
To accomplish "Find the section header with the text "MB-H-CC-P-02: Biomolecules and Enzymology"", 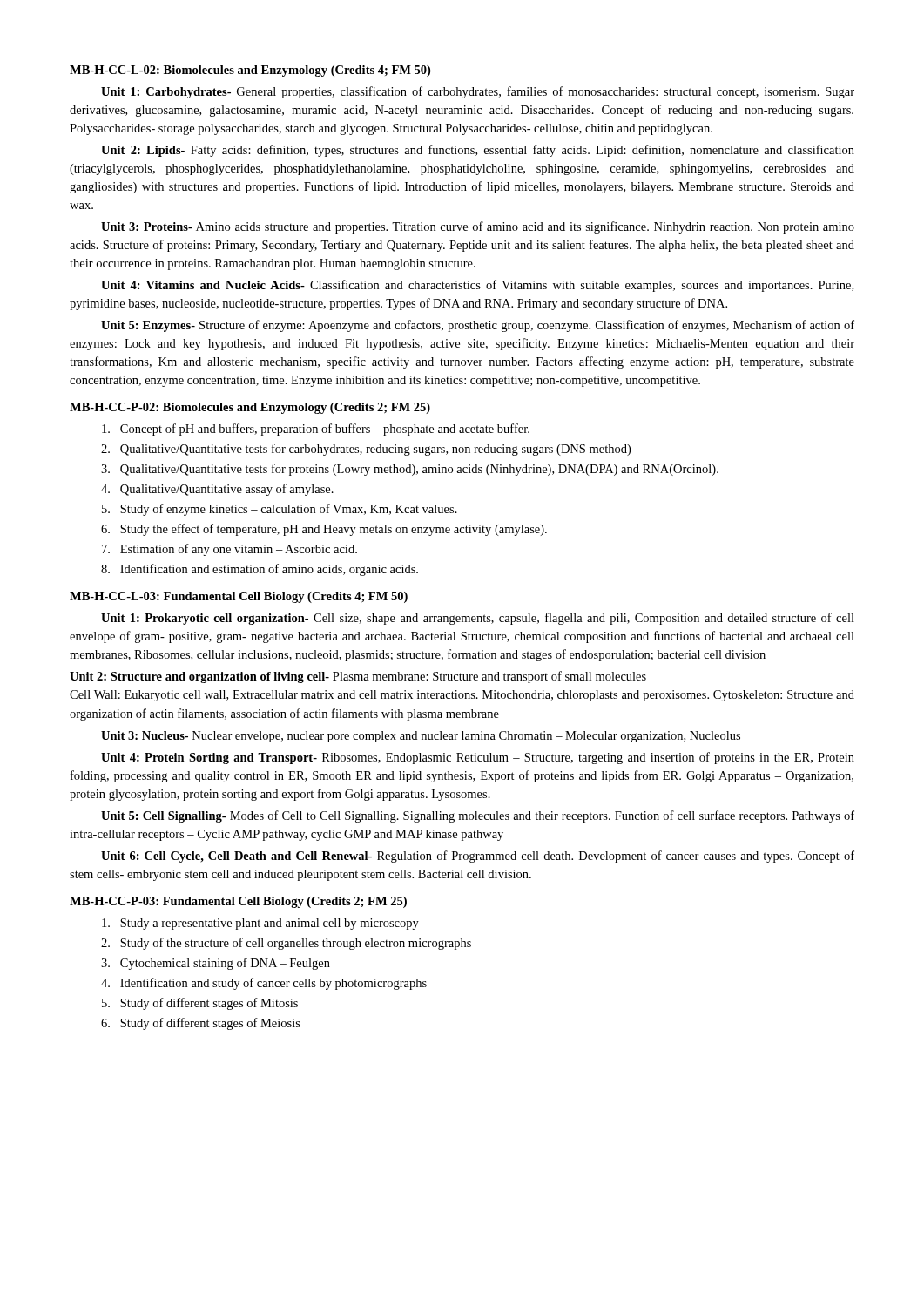I will [250, 407].
